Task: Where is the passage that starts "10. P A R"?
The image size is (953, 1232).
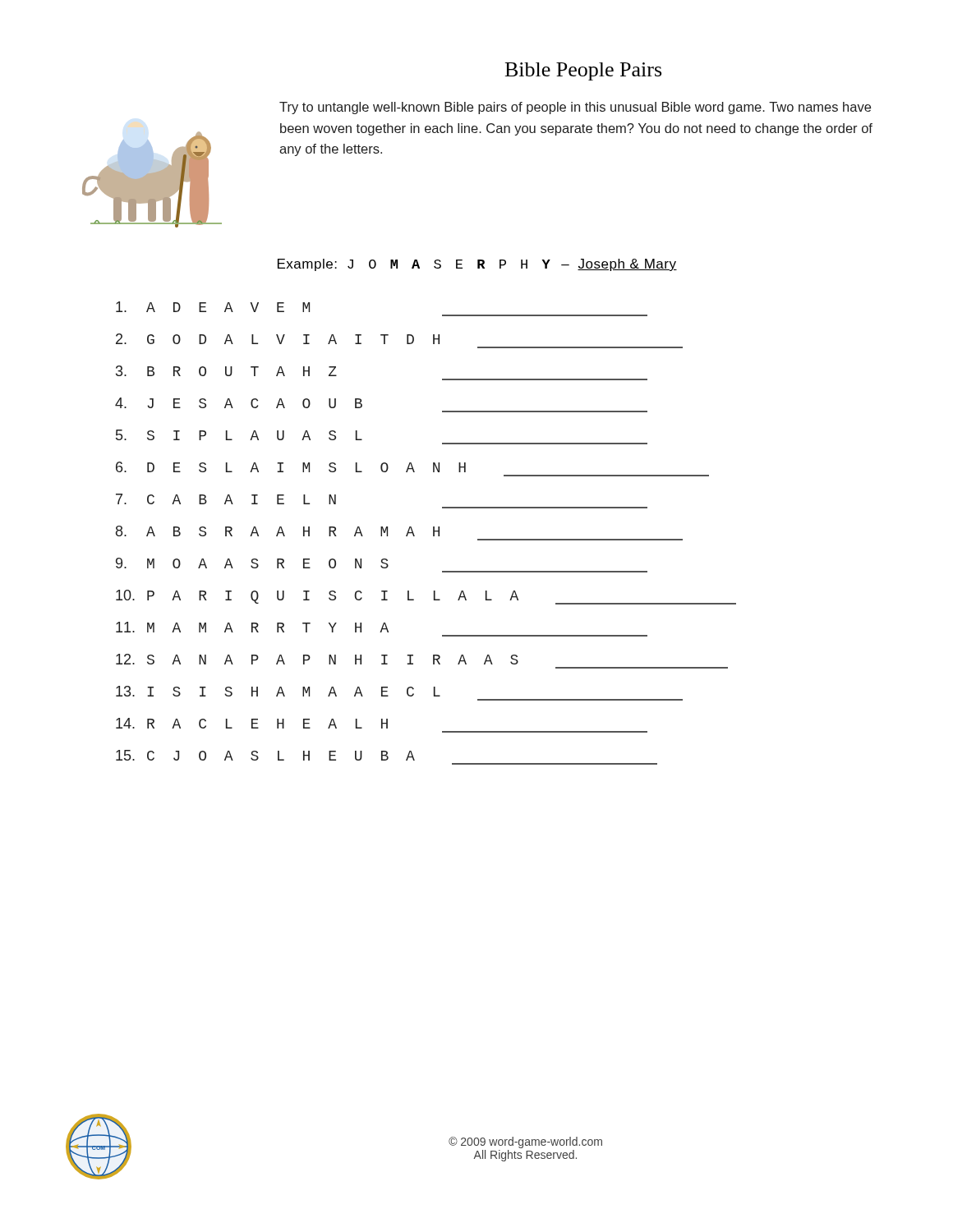Action: point(426,596)
